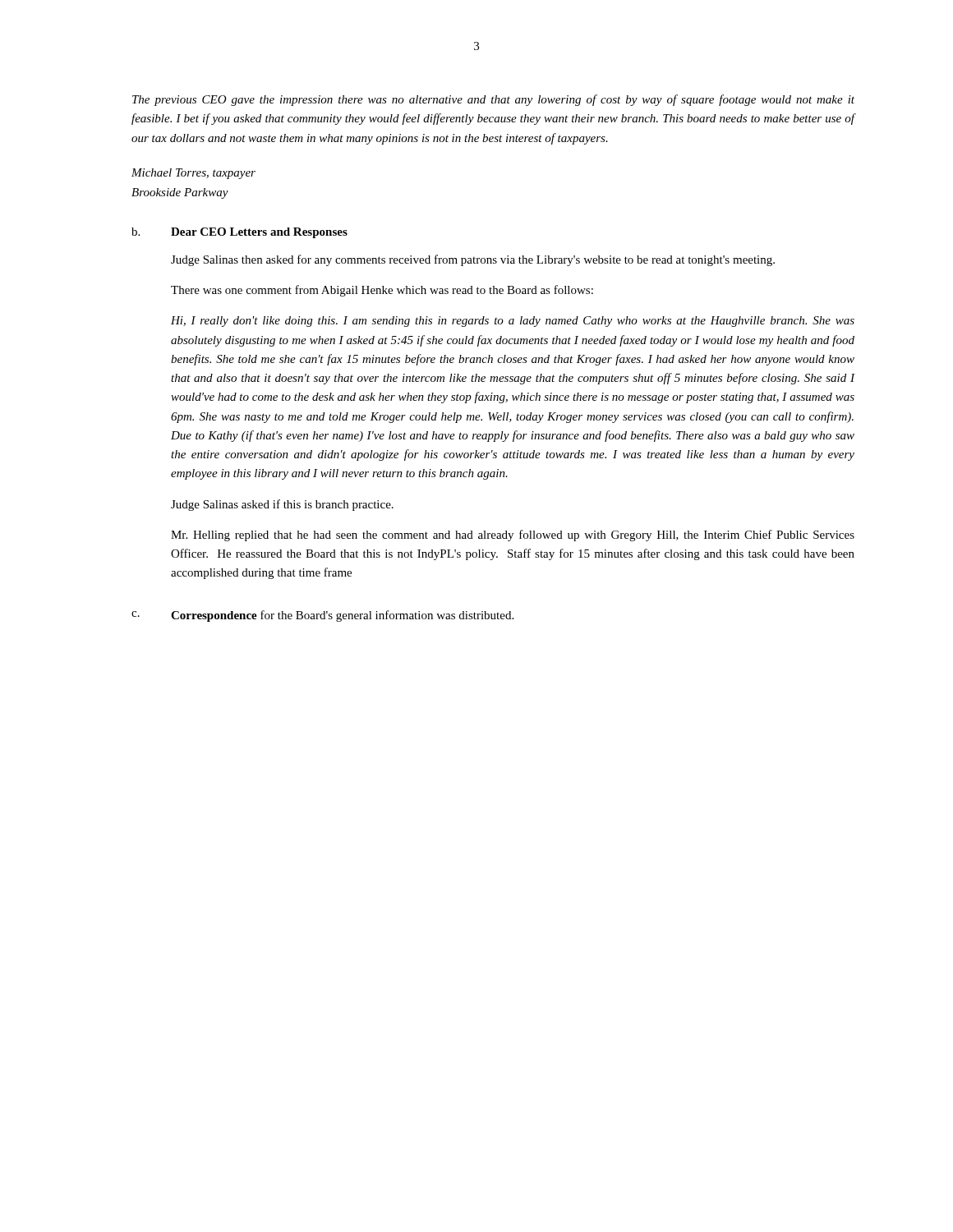The image size is (953, 1232).
Task: Point to the passage starting "Correspondence for the Board's general information"
Action: click(343, 615)
